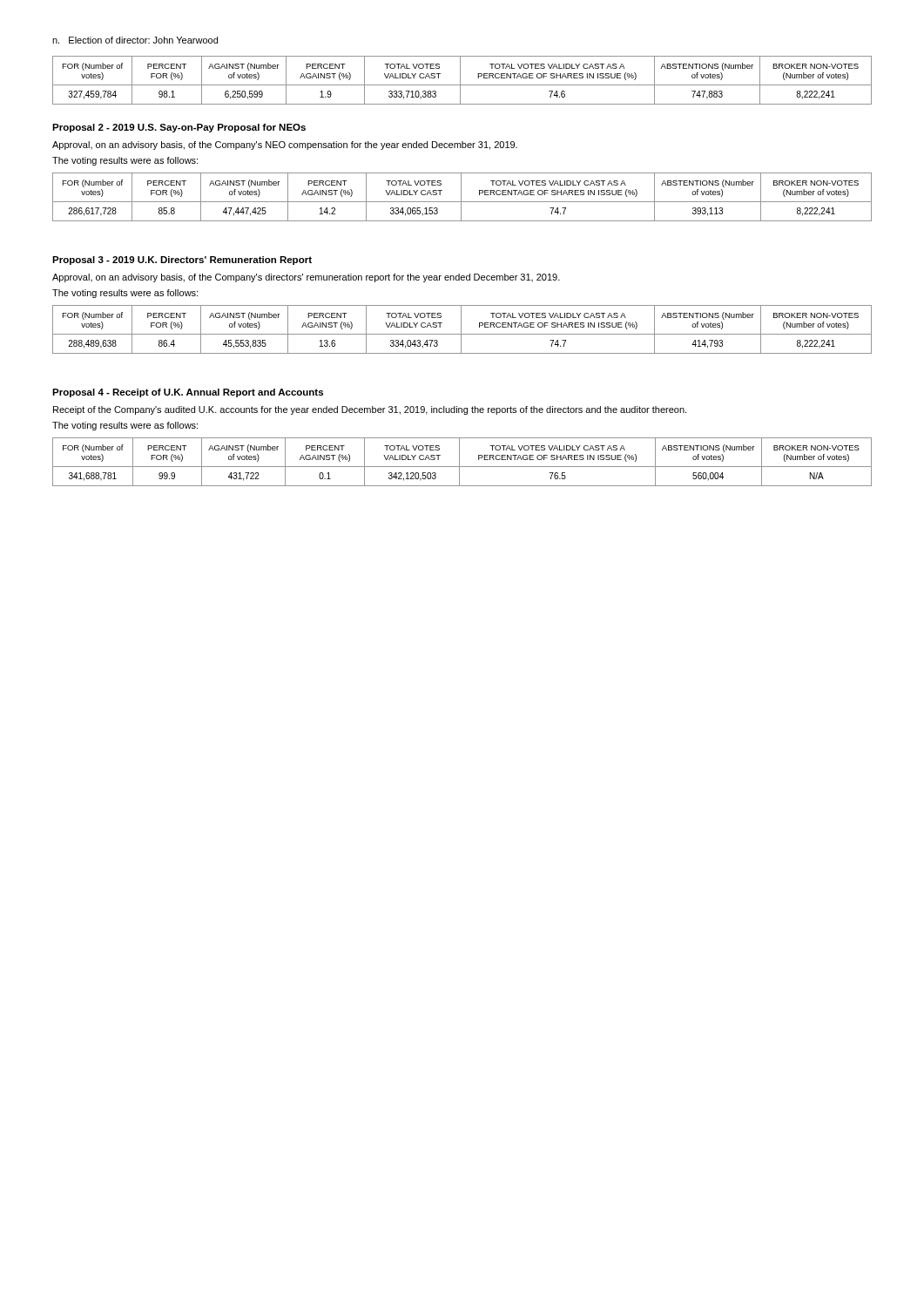Click the section header that begins "Proposal 2 - 2019 U.S. Say-on-Pay Proposal"
This screenshot has width=924, height=1307.
coord(179,127)
